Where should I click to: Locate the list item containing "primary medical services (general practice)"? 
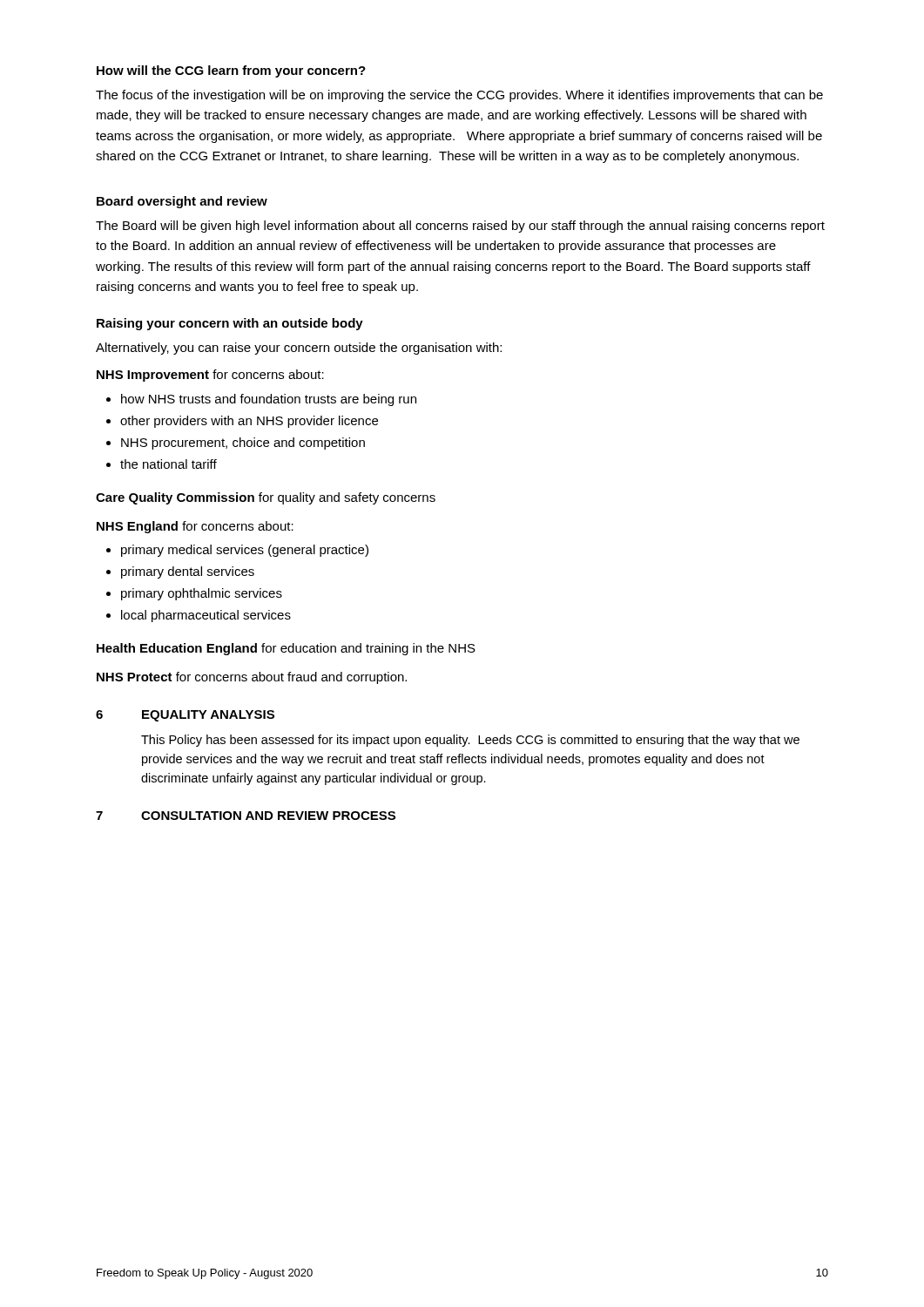(x=245, y=549)
